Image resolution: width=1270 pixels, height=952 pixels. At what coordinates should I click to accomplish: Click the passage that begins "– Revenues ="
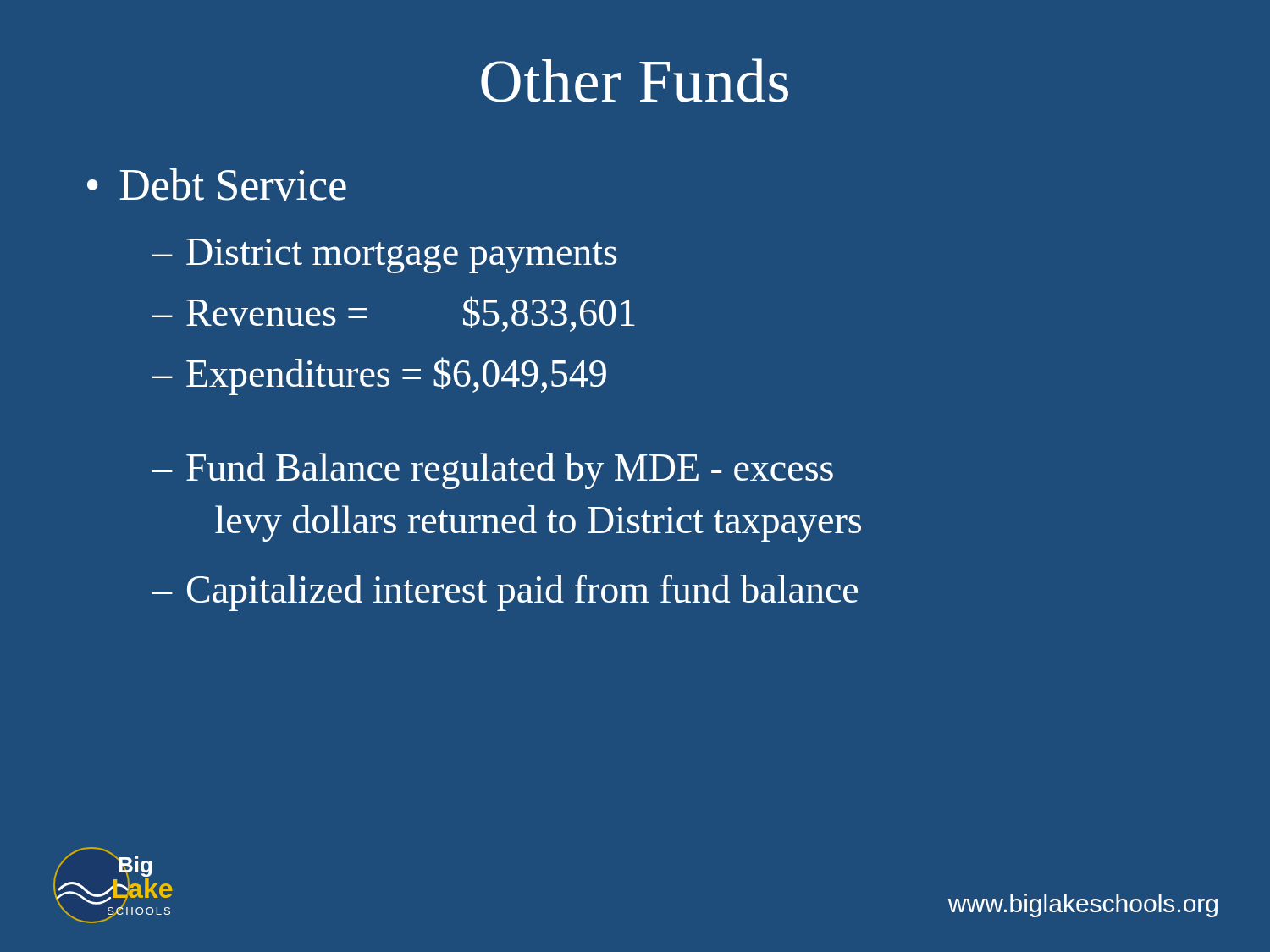257,315
